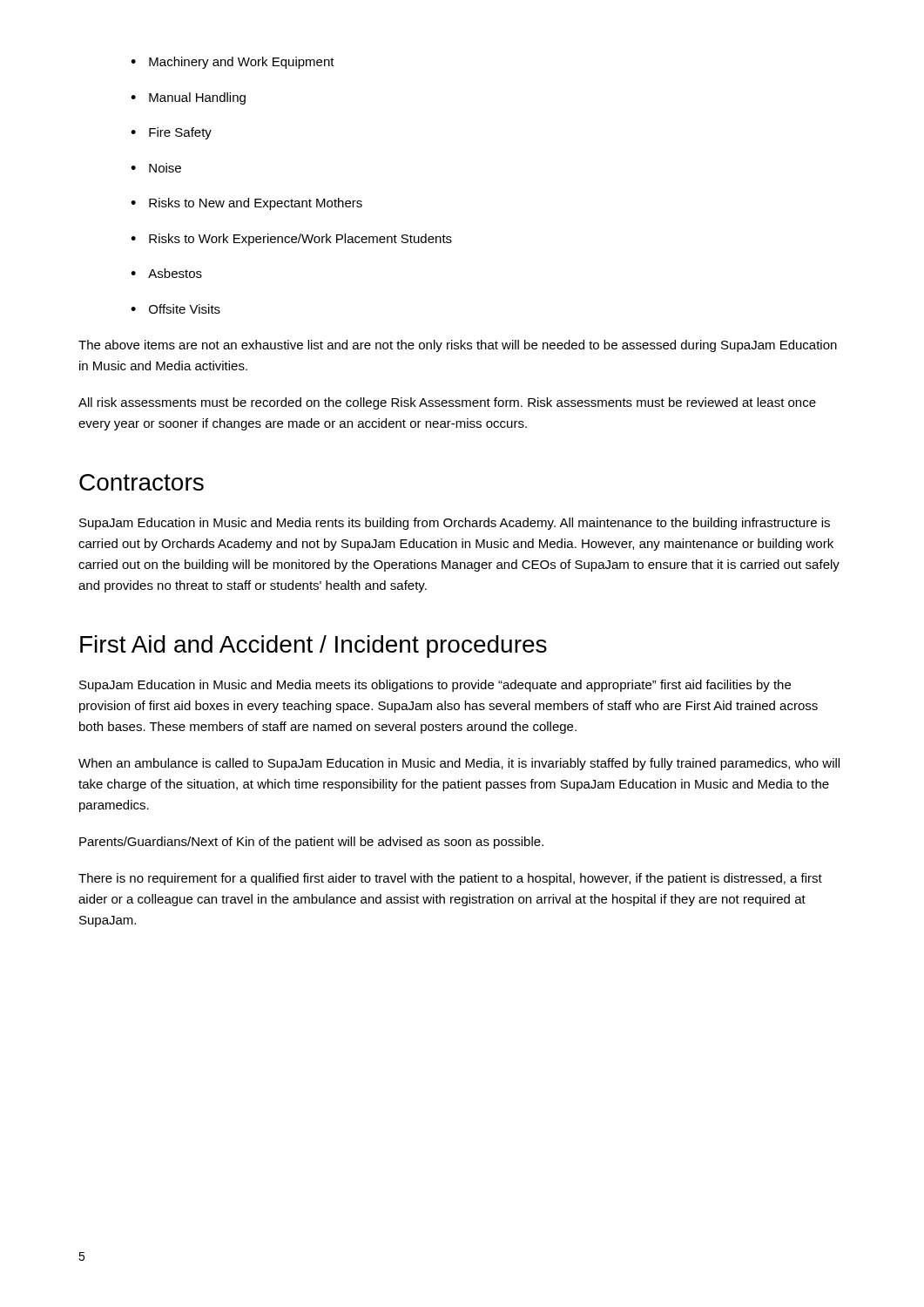Navigate to the text block starting "First Aid and Accident / Incident"
The image size is (924, 1307).
coord(313,644)
